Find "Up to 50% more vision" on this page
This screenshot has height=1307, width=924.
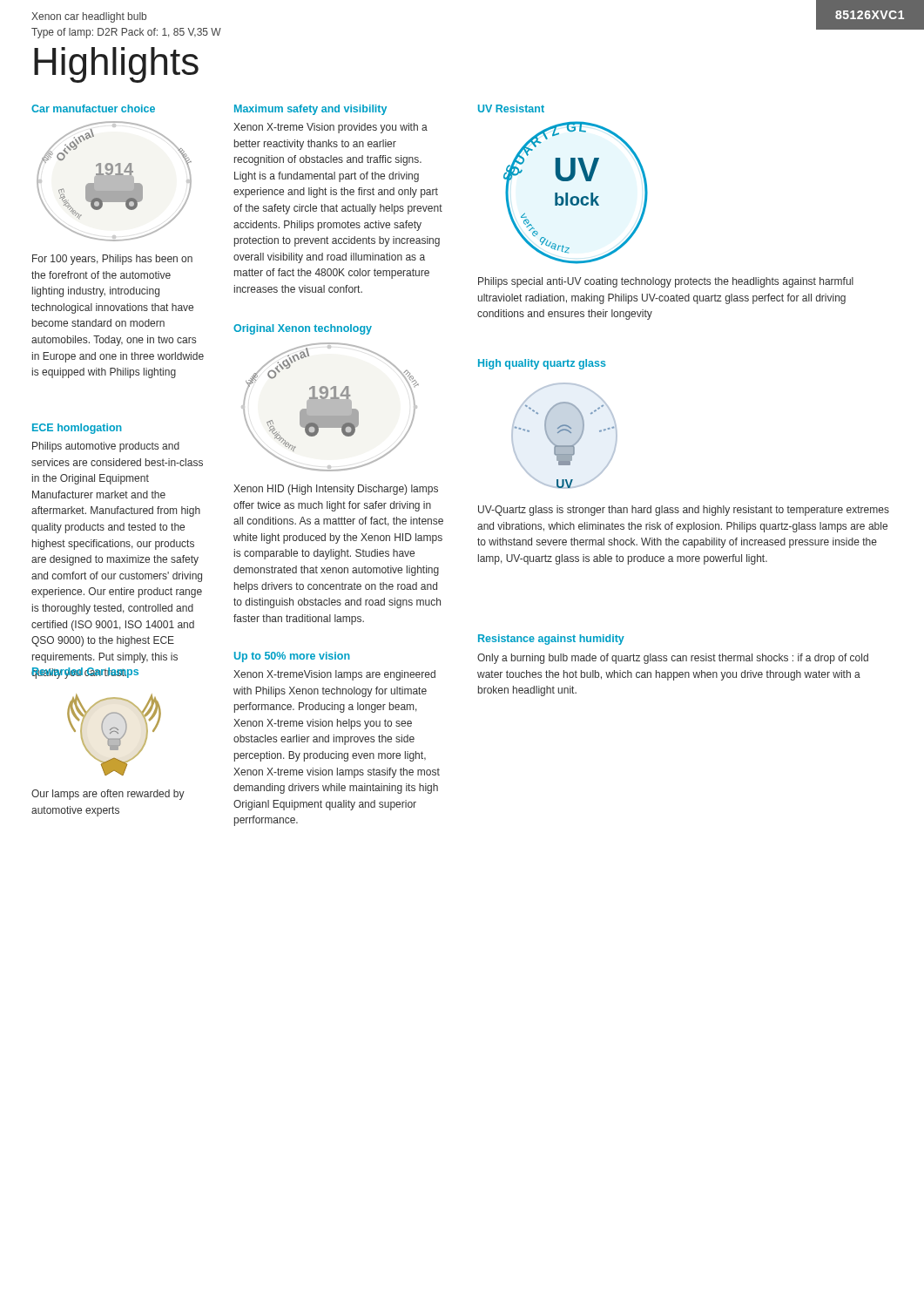[292, 656]
